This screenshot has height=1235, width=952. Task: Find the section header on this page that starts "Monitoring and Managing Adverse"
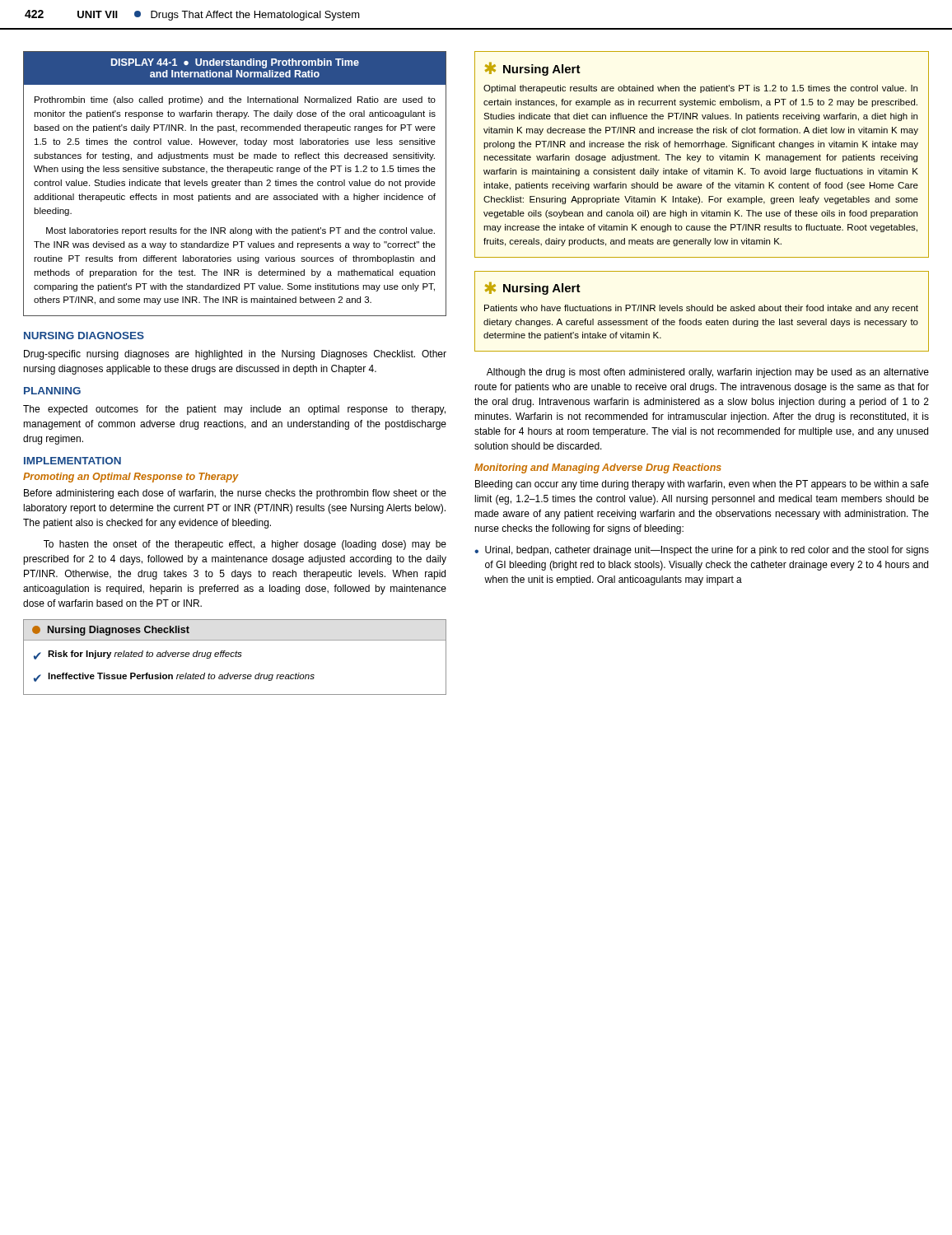[598, 468]
